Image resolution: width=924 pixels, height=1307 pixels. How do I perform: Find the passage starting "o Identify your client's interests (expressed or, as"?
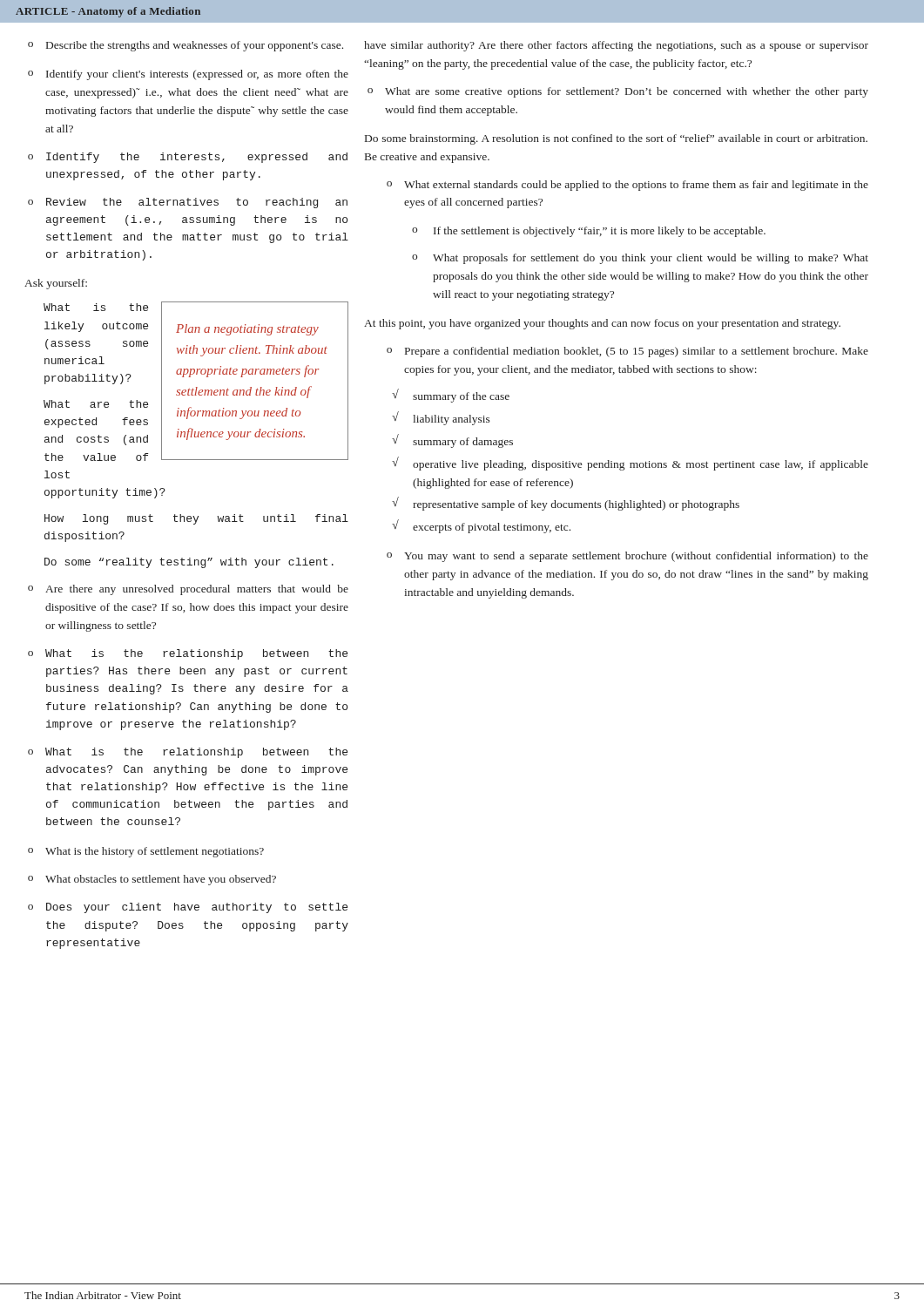(186, 102)
